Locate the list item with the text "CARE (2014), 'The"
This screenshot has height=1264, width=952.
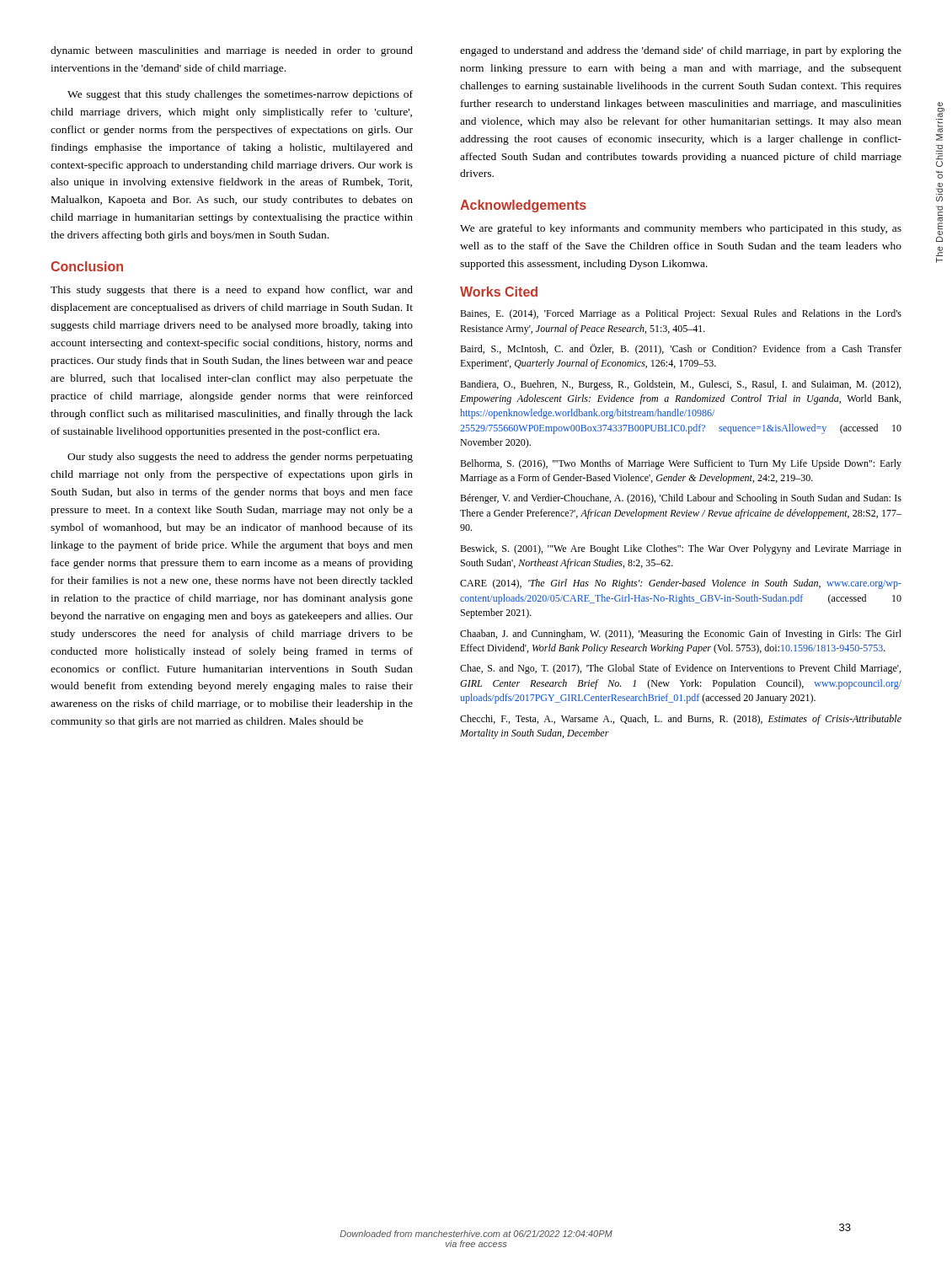click(x=681, y=599)
